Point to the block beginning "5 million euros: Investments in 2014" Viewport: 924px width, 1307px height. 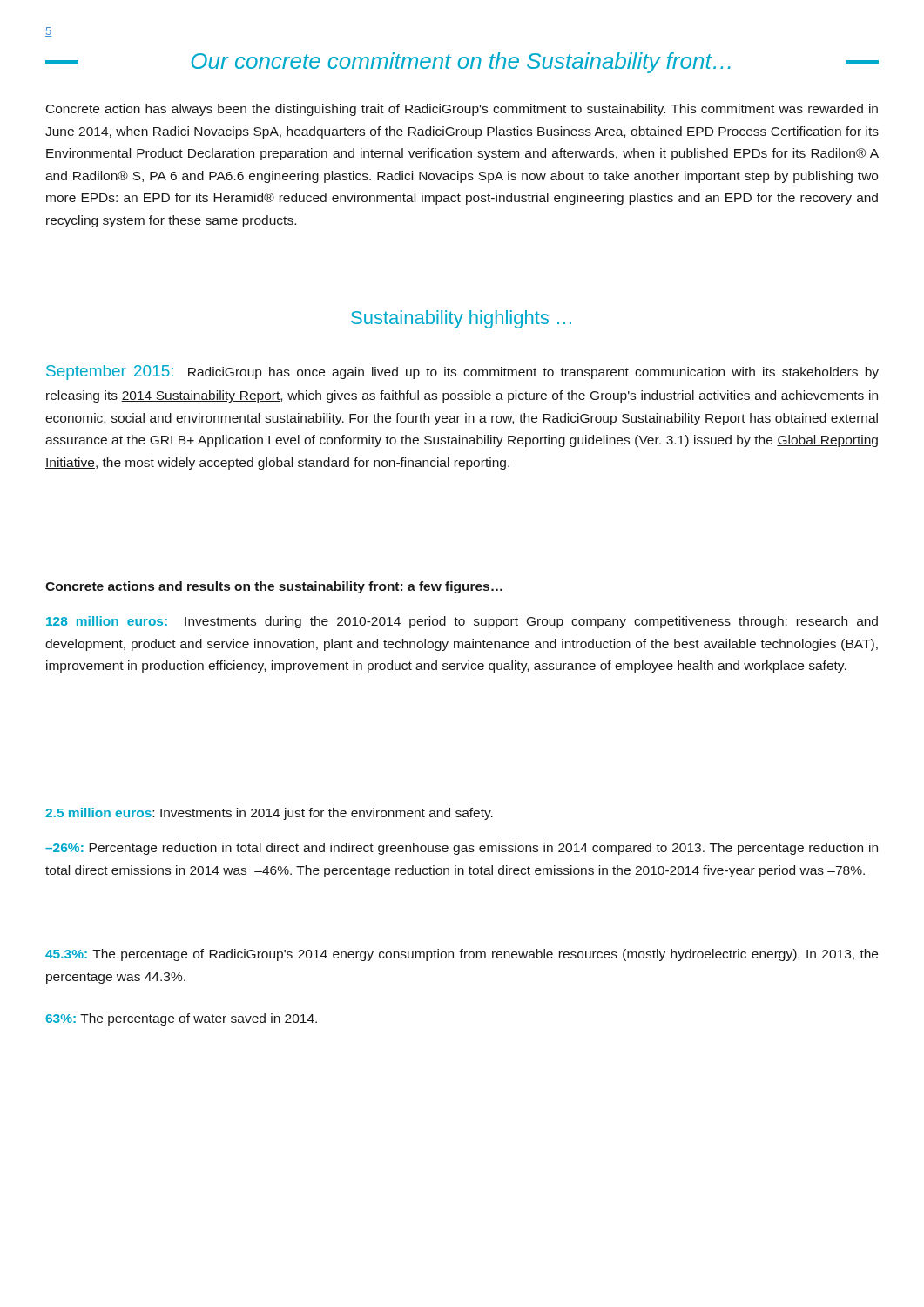tap(269, 812)
